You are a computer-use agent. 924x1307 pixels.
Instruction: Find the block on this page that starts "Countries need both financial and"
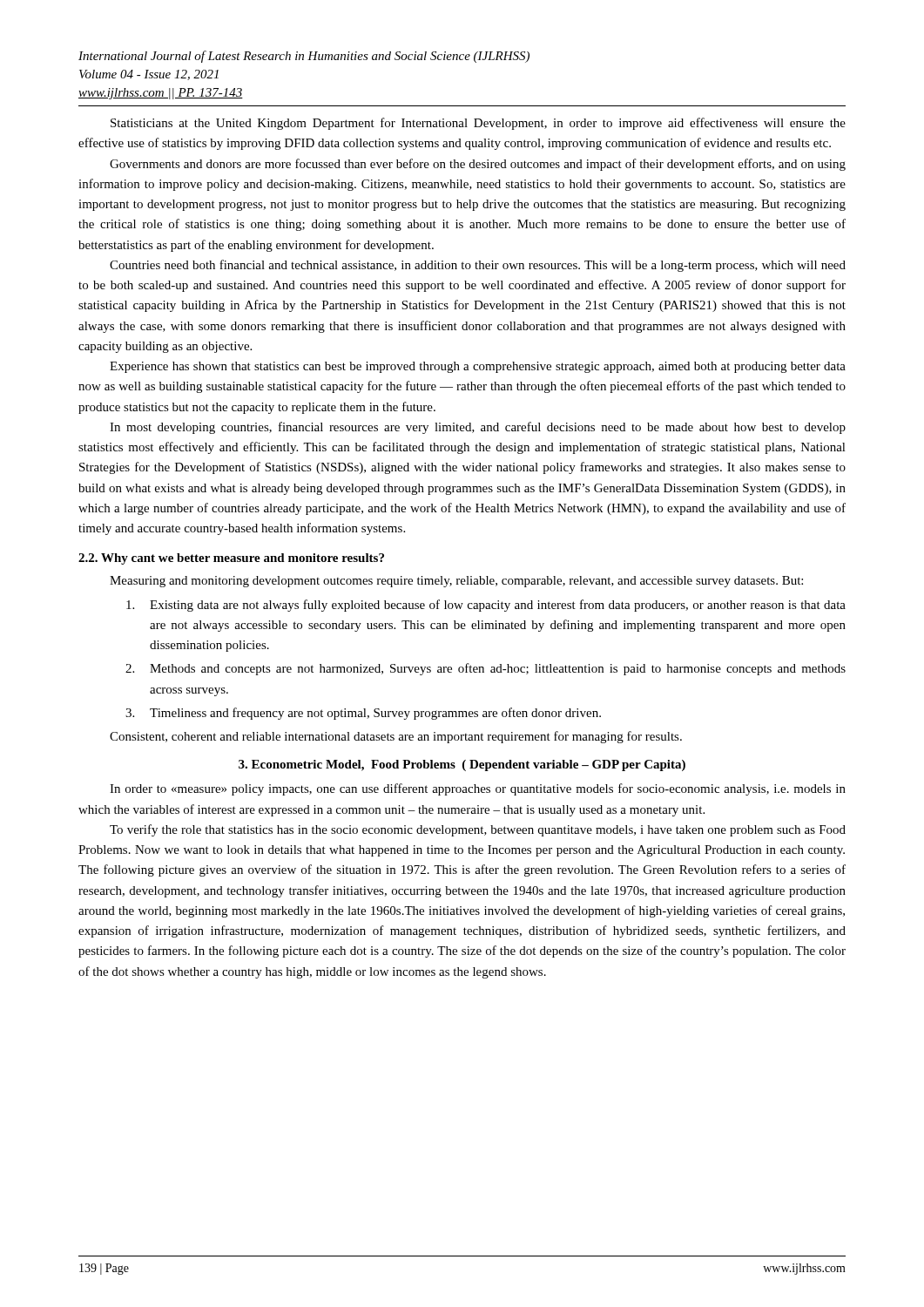coord(462,306)
